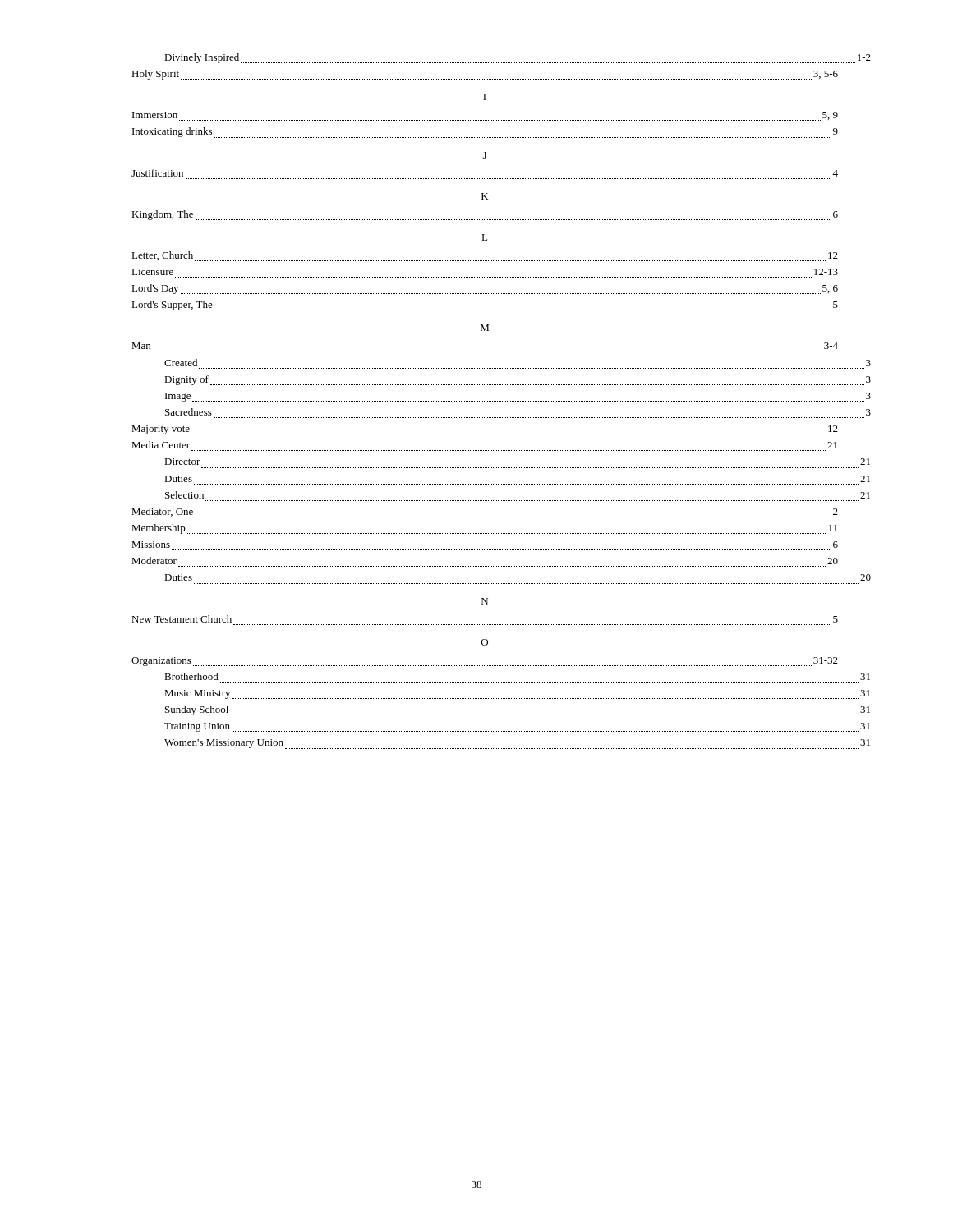953x1232 pixels.
Task: Locate the region starting "Intoxicating drinks 9"
Action: click(x=485, y=132)
